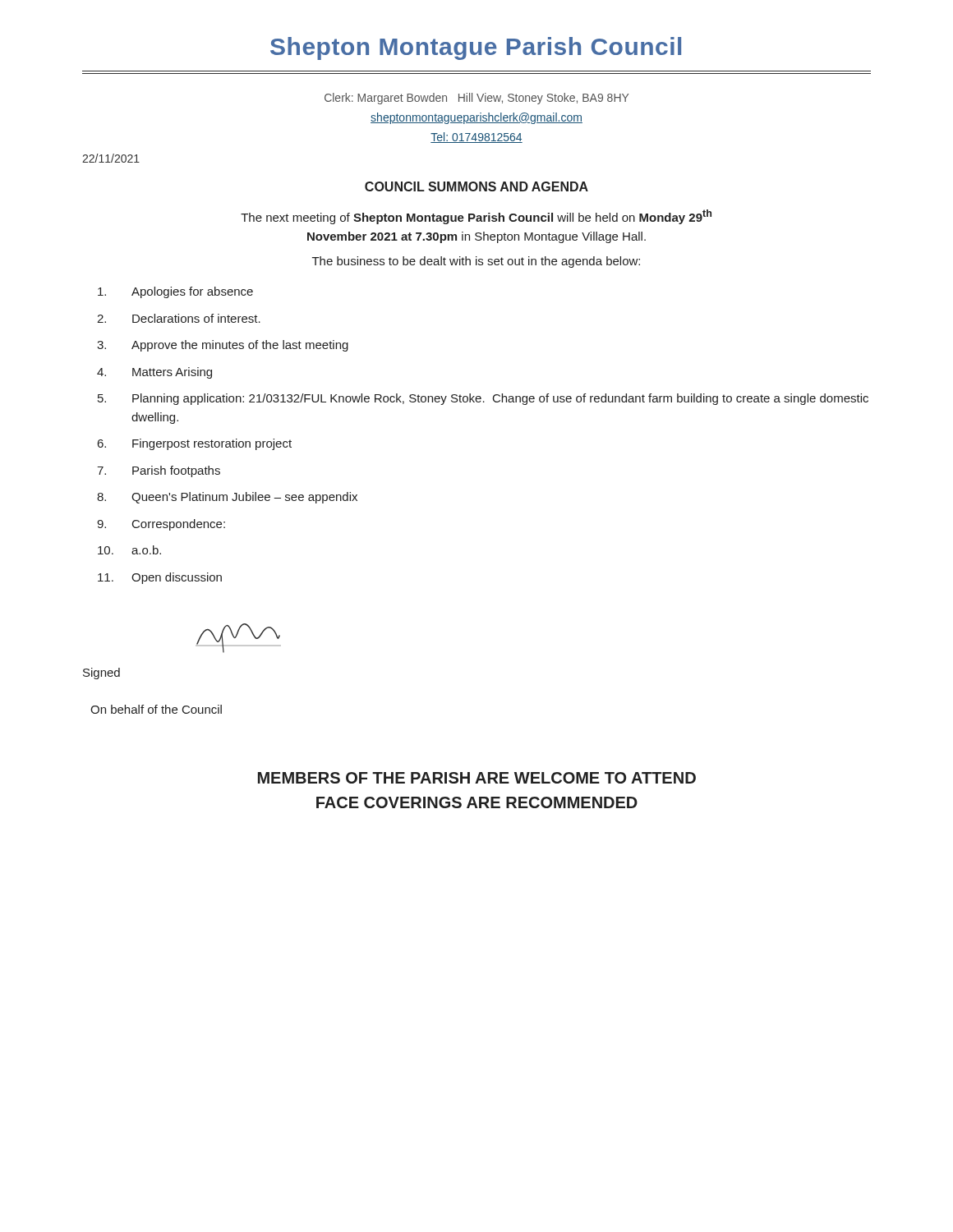Locate the text block with the text "Clerk: Margaret Bowden Hill"
Viewport: 953px width, 1232px height.
[x=476, y=117]
